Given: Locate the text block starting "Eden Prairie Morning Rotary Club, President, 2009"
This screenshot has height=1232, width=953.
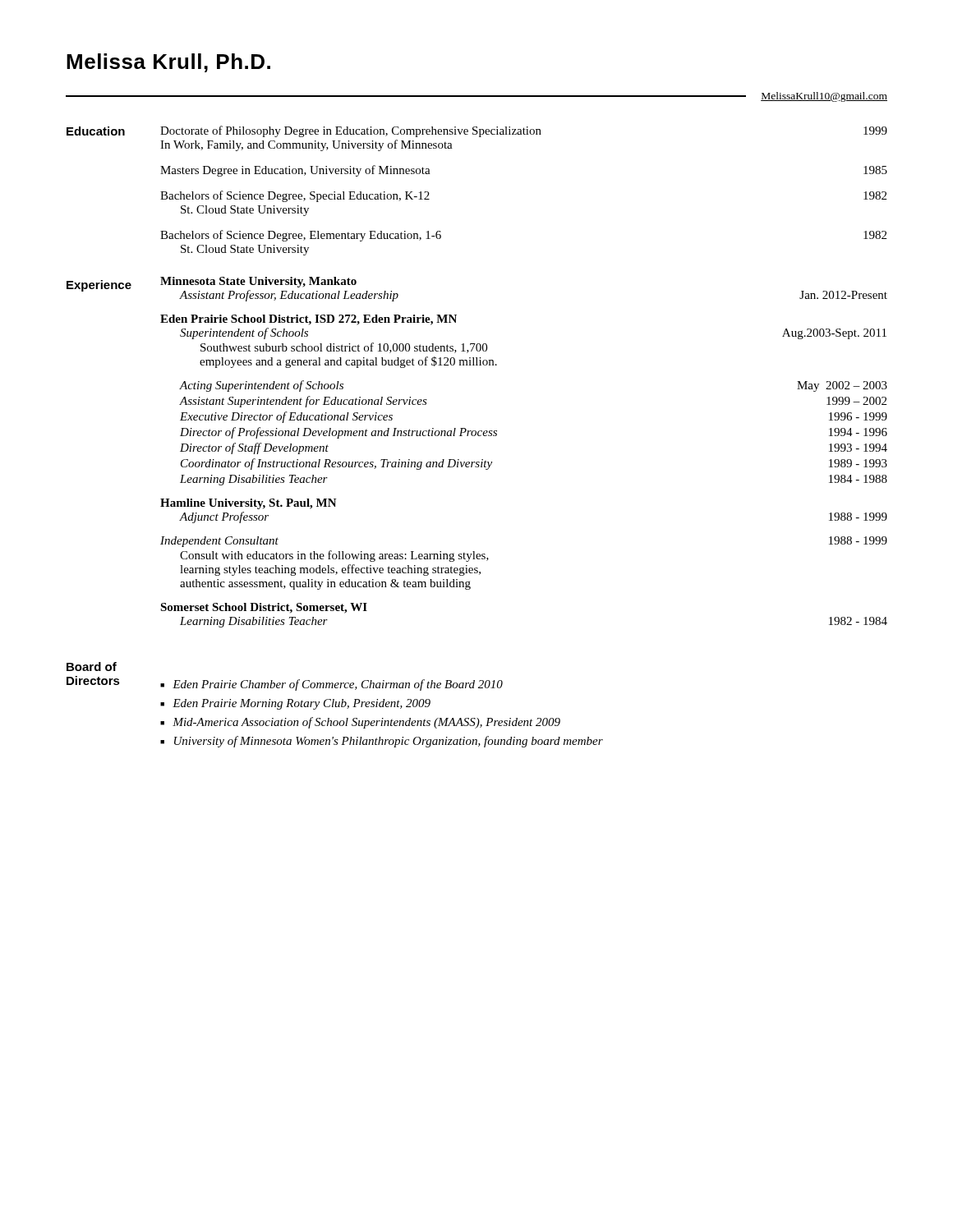Looking at the screenshot, I should click(302, 703).
